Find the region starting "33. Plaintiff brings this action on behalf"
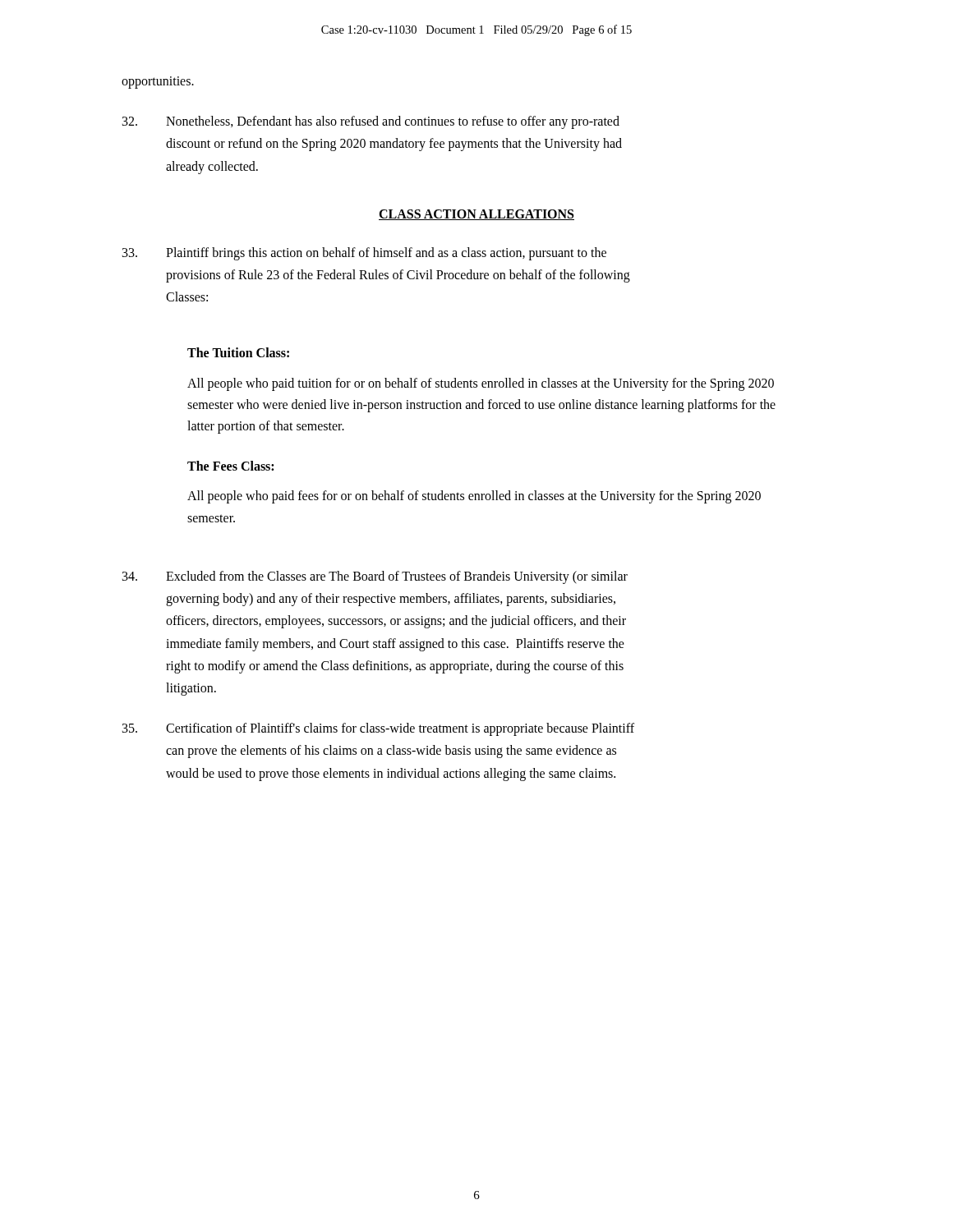The width and height of the screenshot is (953, 1232). [476, 275]
